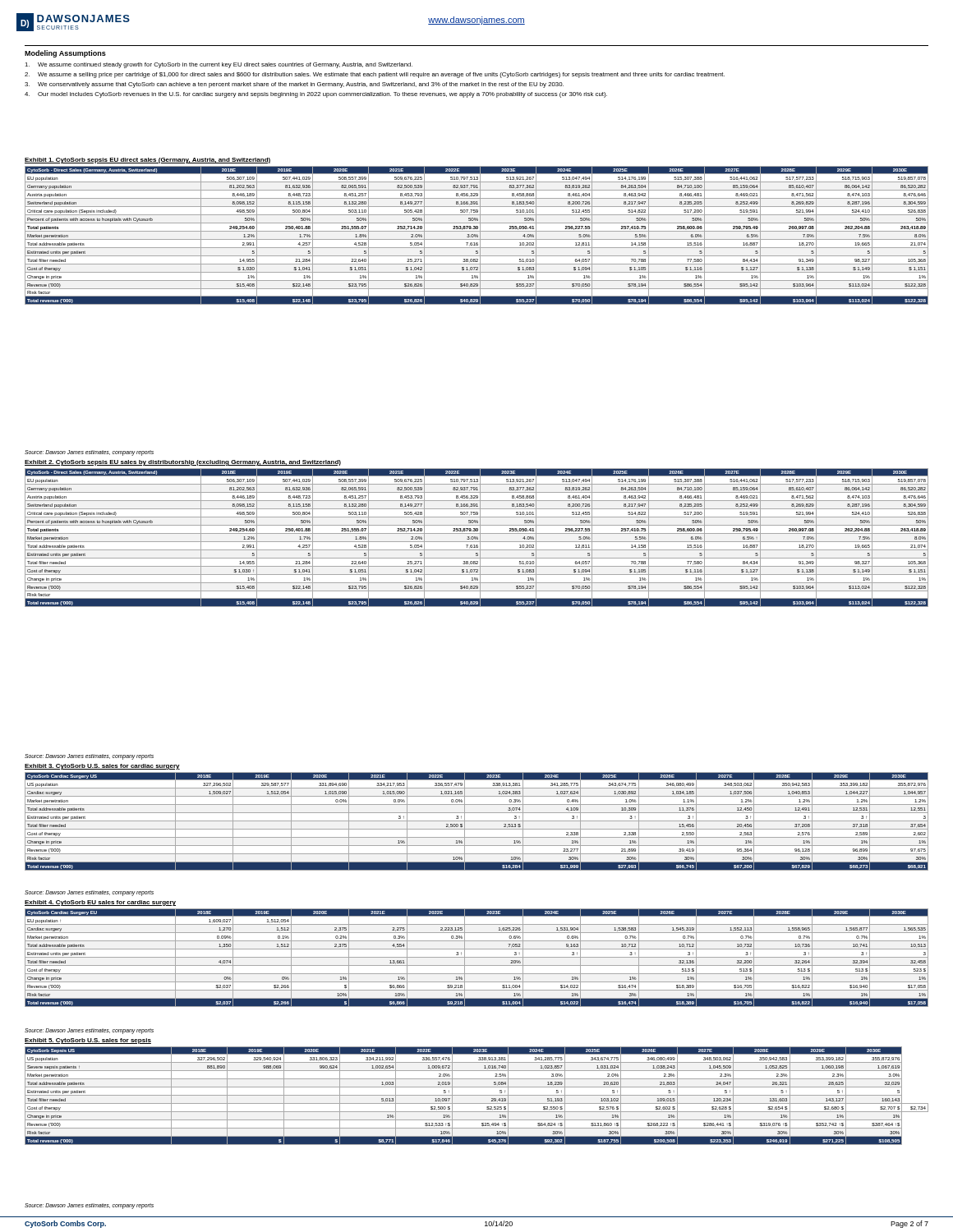Navigate to the text block starting "We assume continued steady growth for CytoSorb"
Screen dimensions: 1232x953
tap(476, 64)
